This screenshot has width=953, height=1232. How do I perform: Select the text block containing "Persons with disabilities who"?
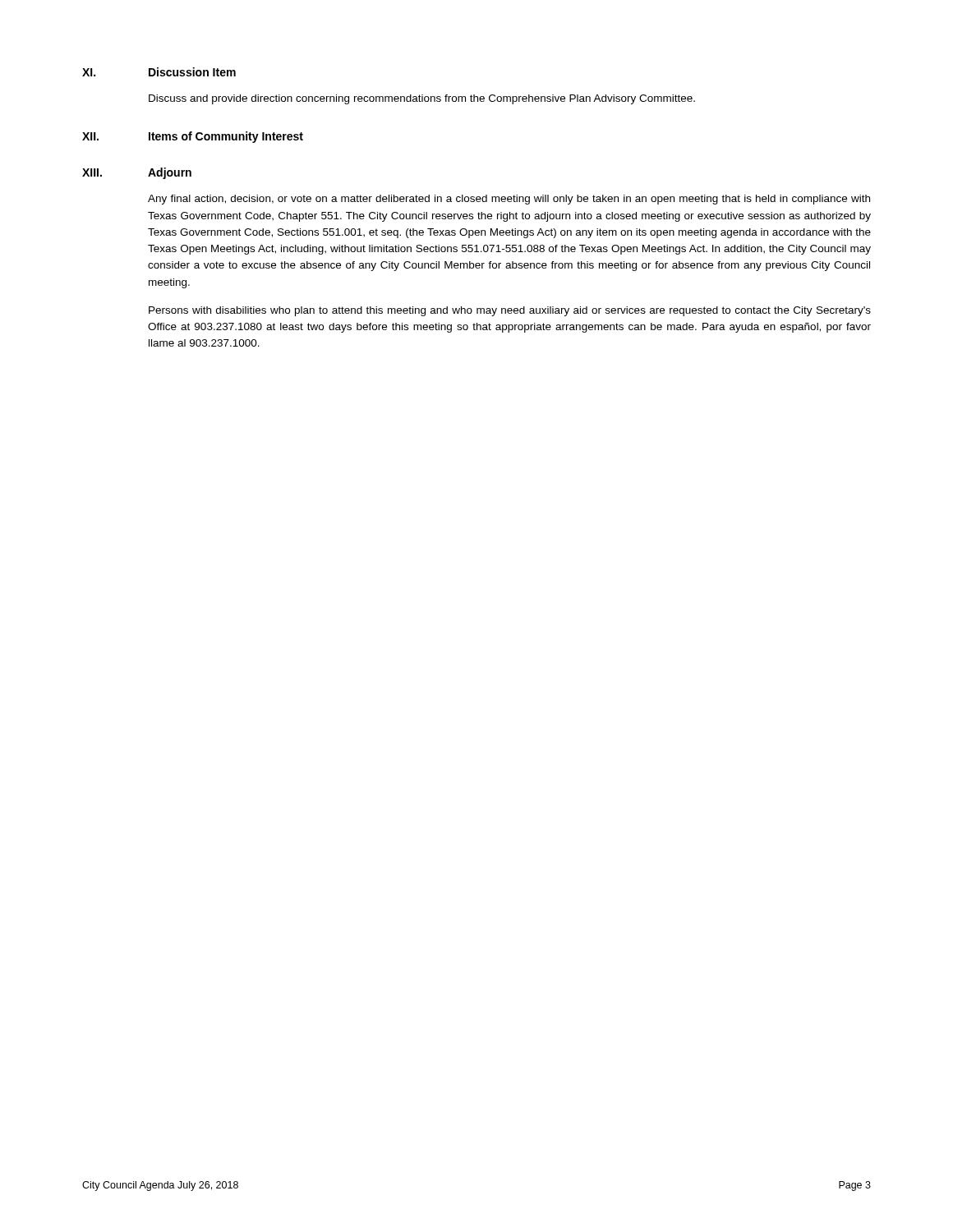click(509, 326)
